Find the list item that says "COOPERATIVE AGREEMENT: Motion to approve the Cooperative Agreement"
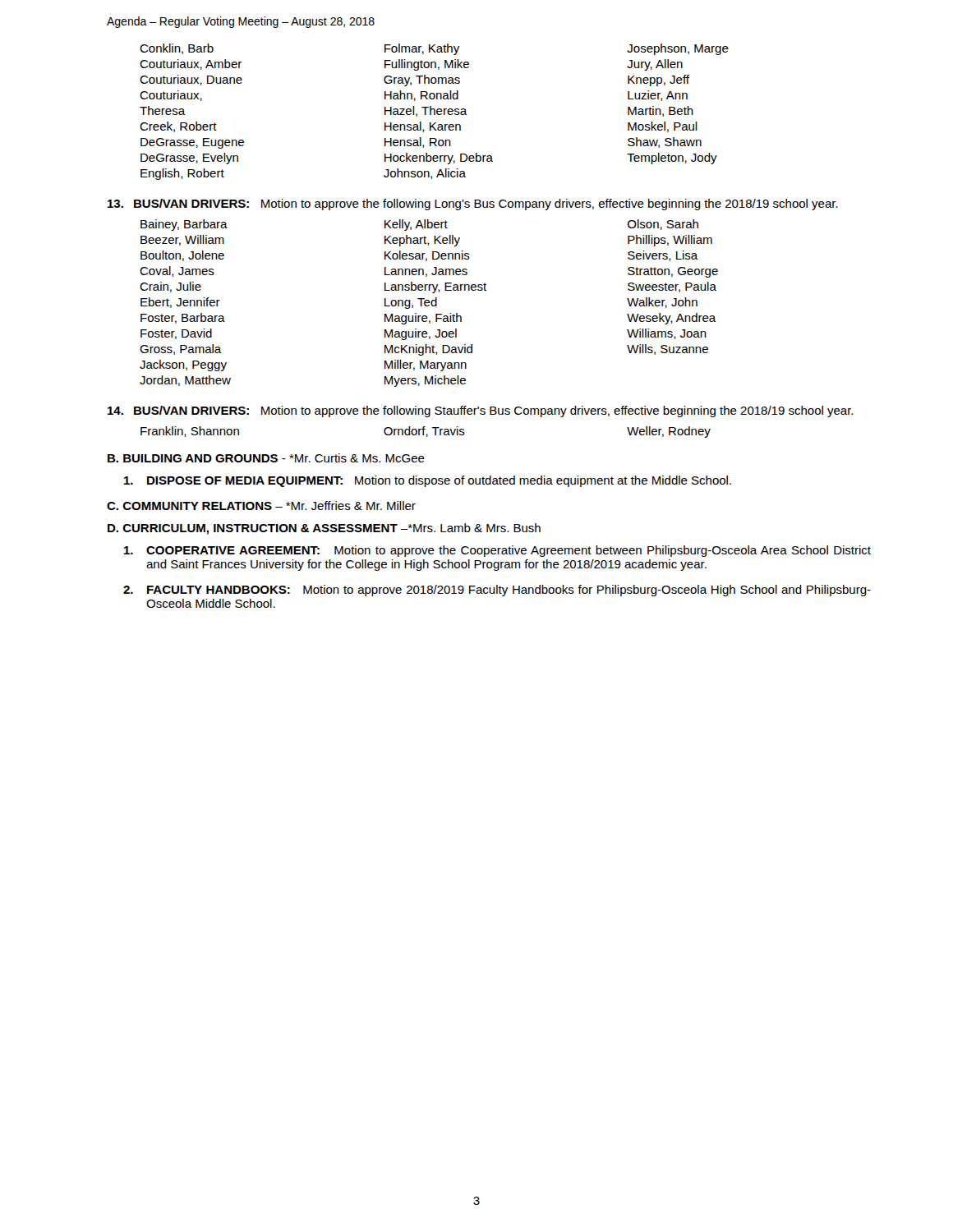The height and width of the screenshot is (1232, 953). click(x=497, y=557)
